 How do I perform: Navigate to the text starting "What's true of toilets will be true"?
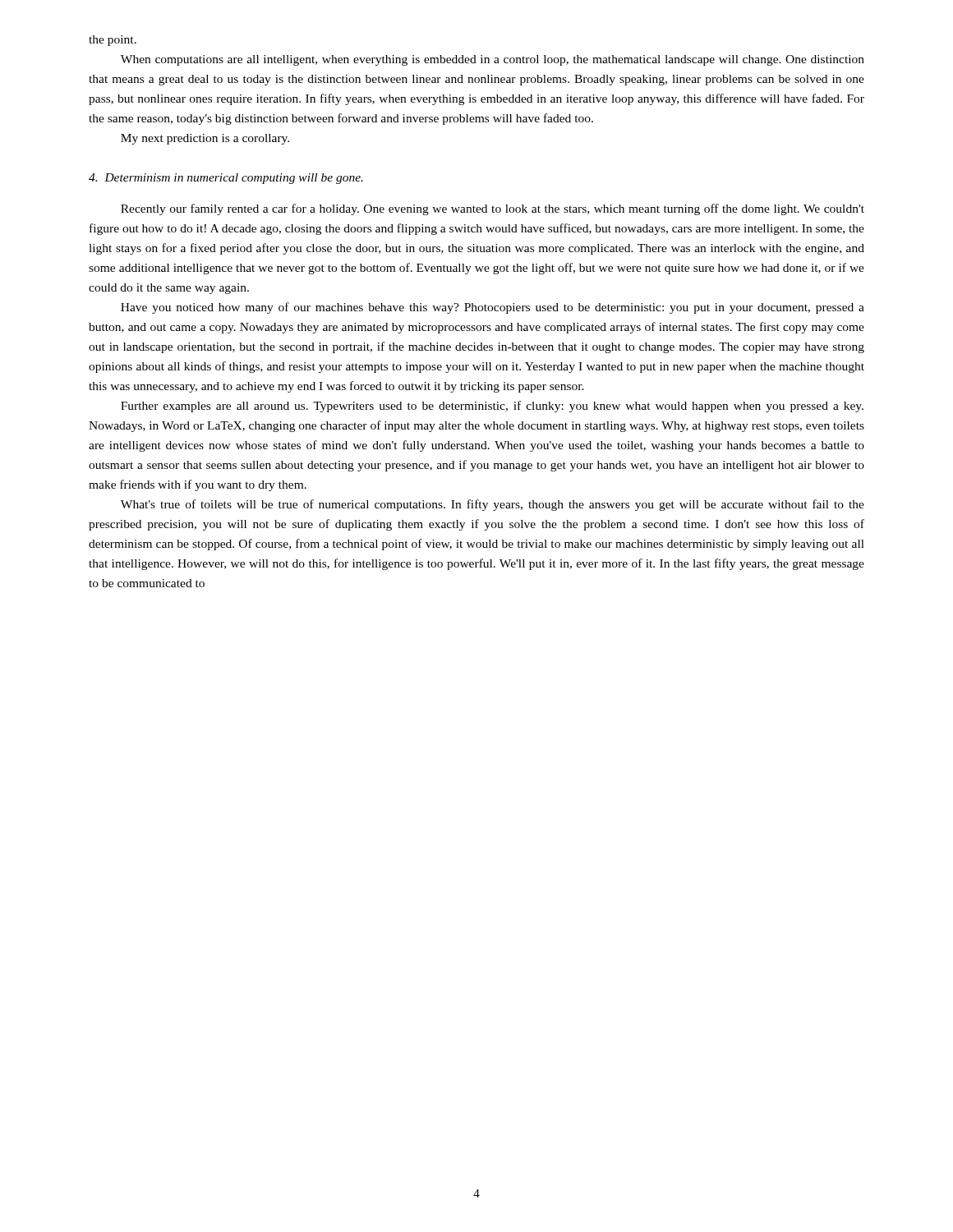(476, 544)
